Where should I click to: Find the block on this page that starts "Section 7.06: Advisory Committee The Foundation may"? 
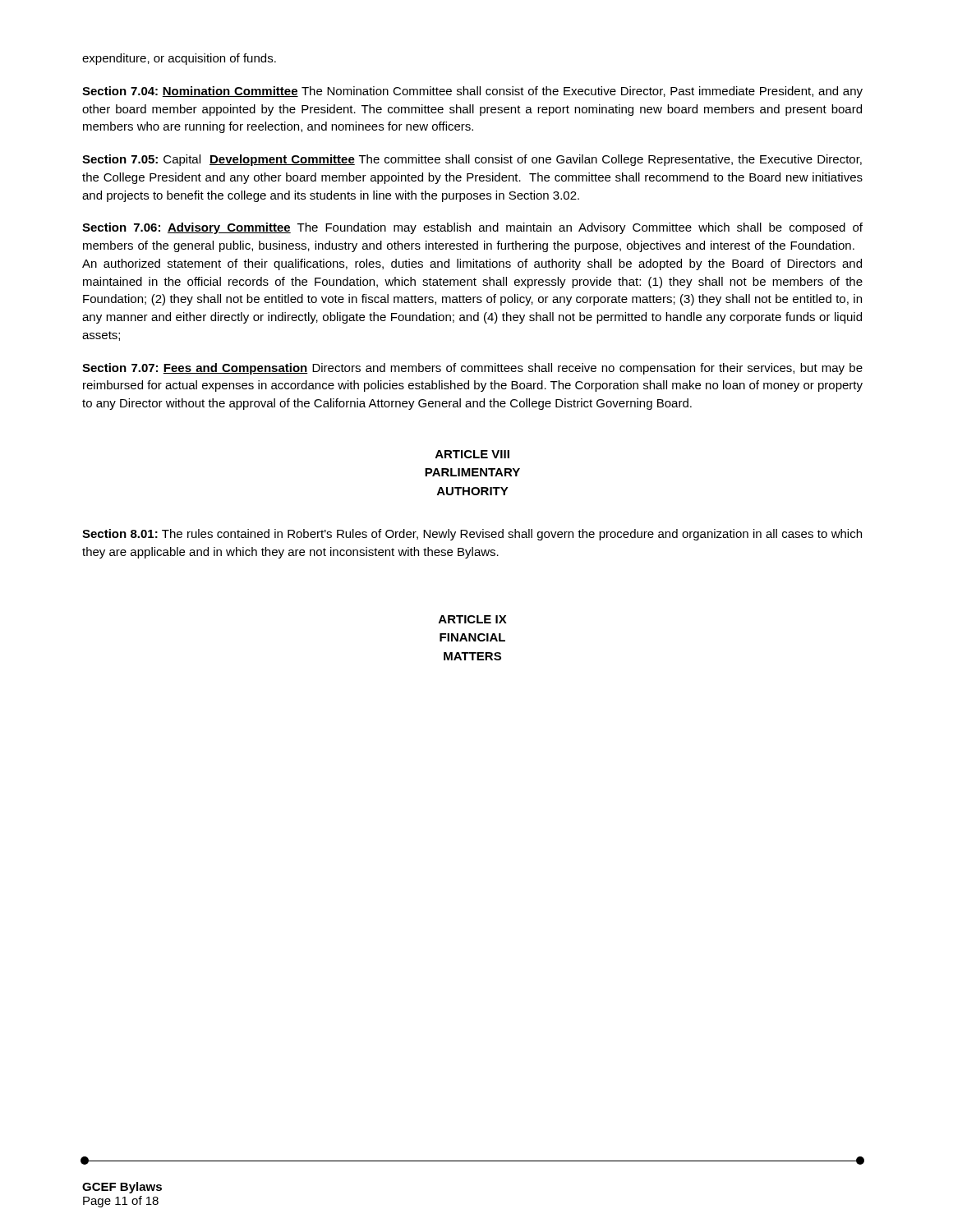coord(472,281)
